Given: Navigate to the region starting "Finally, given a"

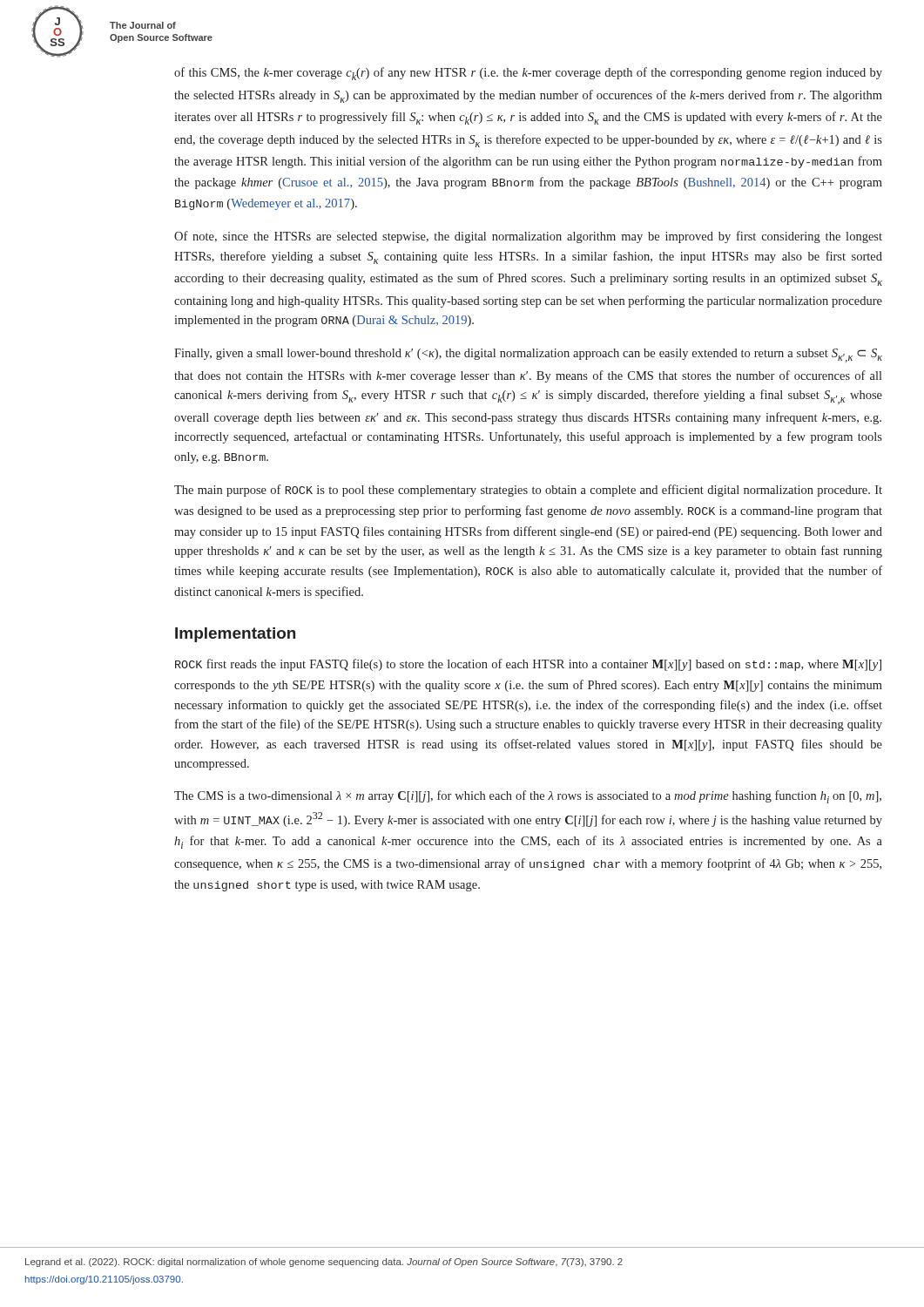Looking at the screenshot, I should [x=528, y=405].
